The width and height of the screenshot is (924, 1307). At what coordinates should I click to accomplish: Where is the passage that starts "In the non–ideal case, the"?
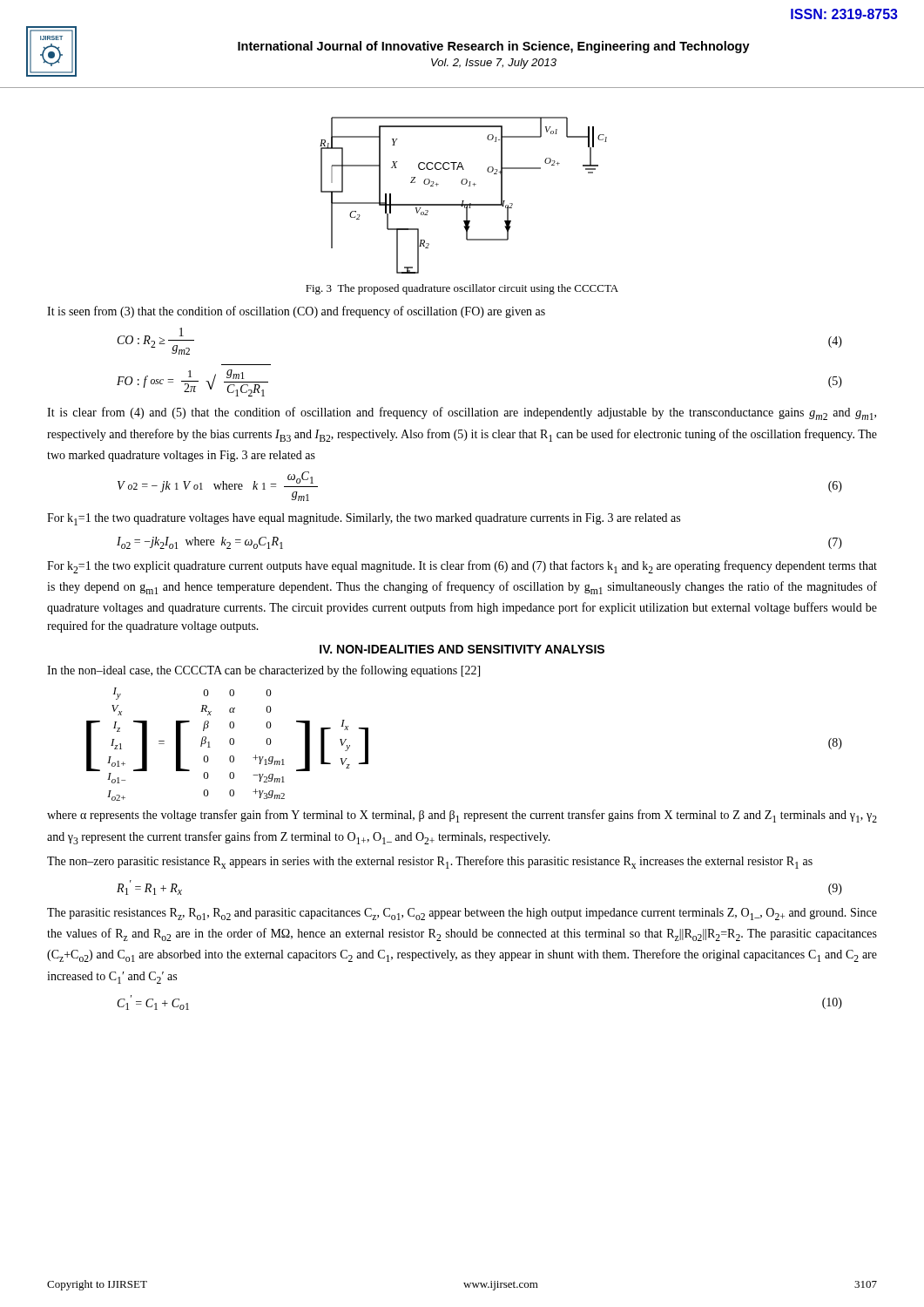point(264,671)
